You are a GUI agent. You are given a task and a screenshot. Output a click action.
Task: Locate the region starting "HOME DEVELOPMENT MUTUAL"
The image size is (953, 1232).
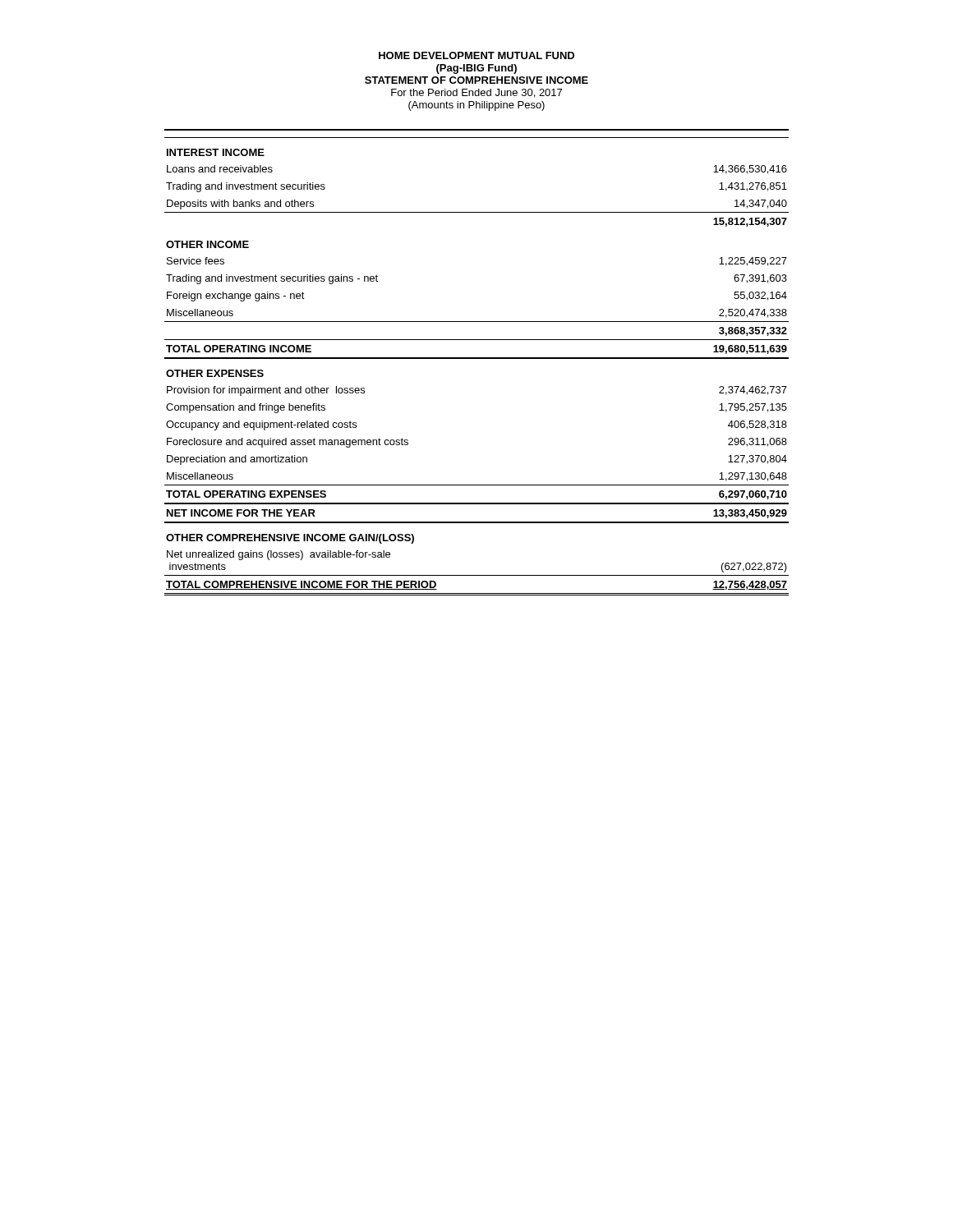tap(476, 80)
